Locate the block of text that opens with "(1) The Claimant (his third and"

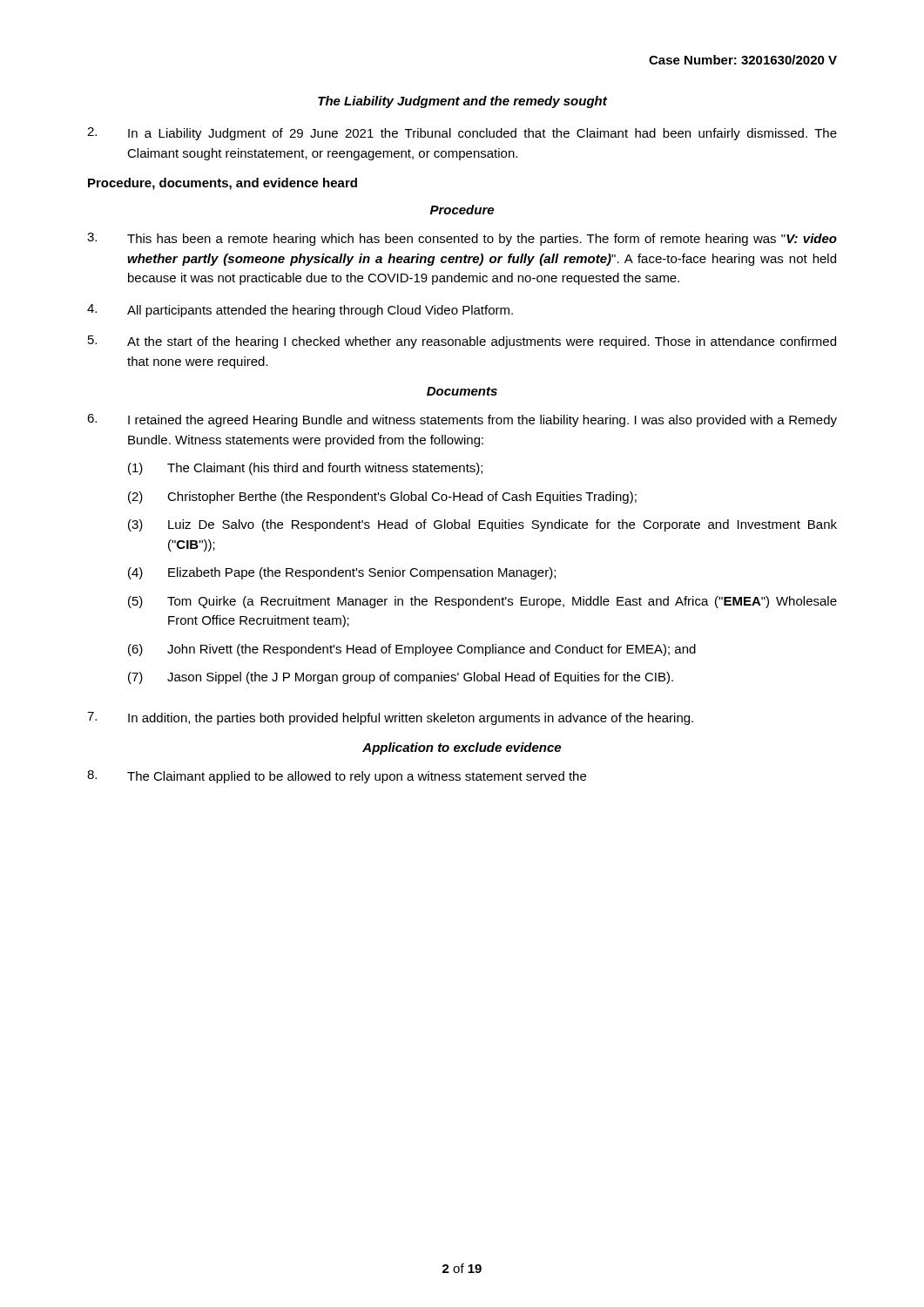tap(482, 468)
